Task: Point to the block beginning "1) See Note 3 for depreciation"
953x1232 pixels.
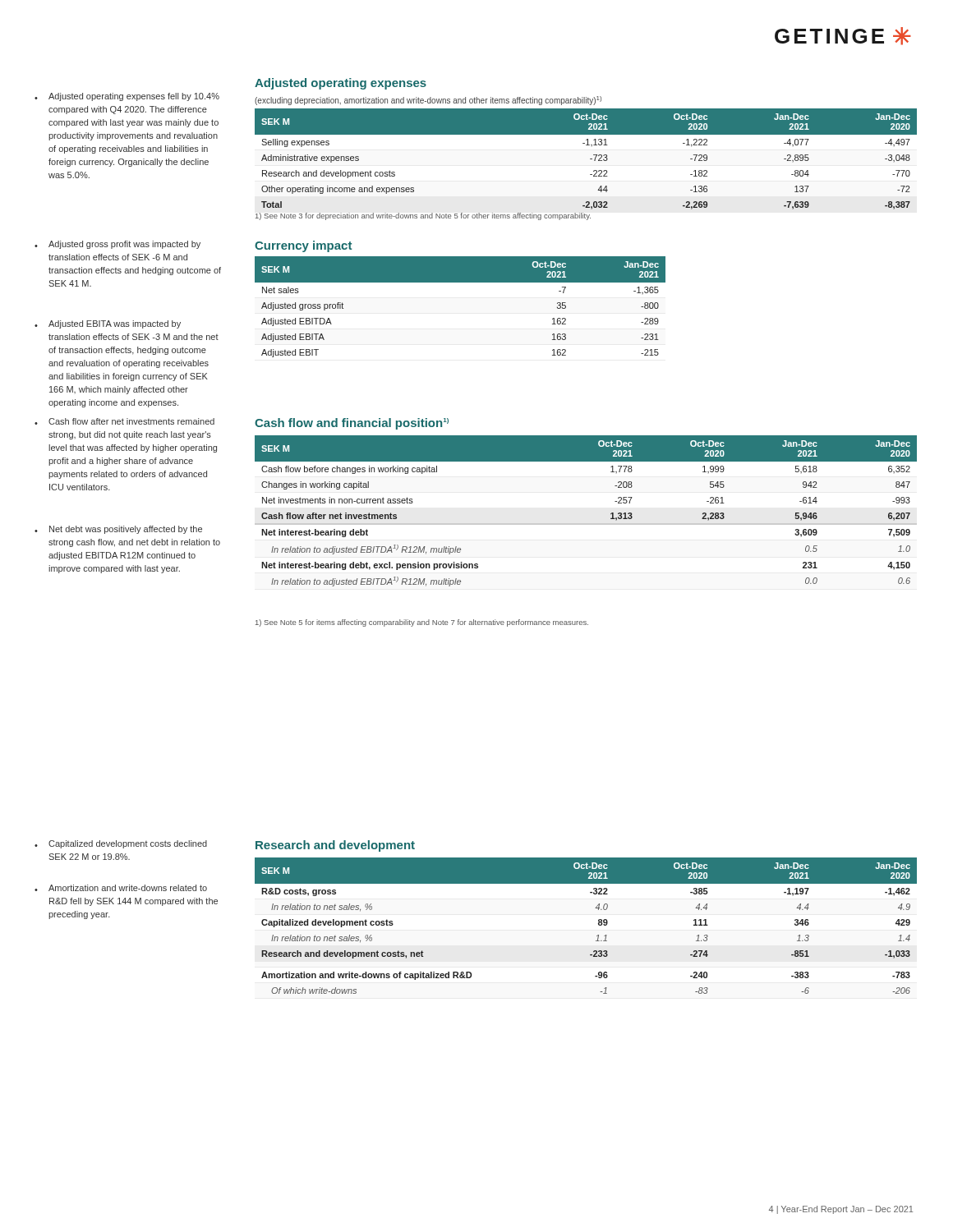Action: point(423,216)
